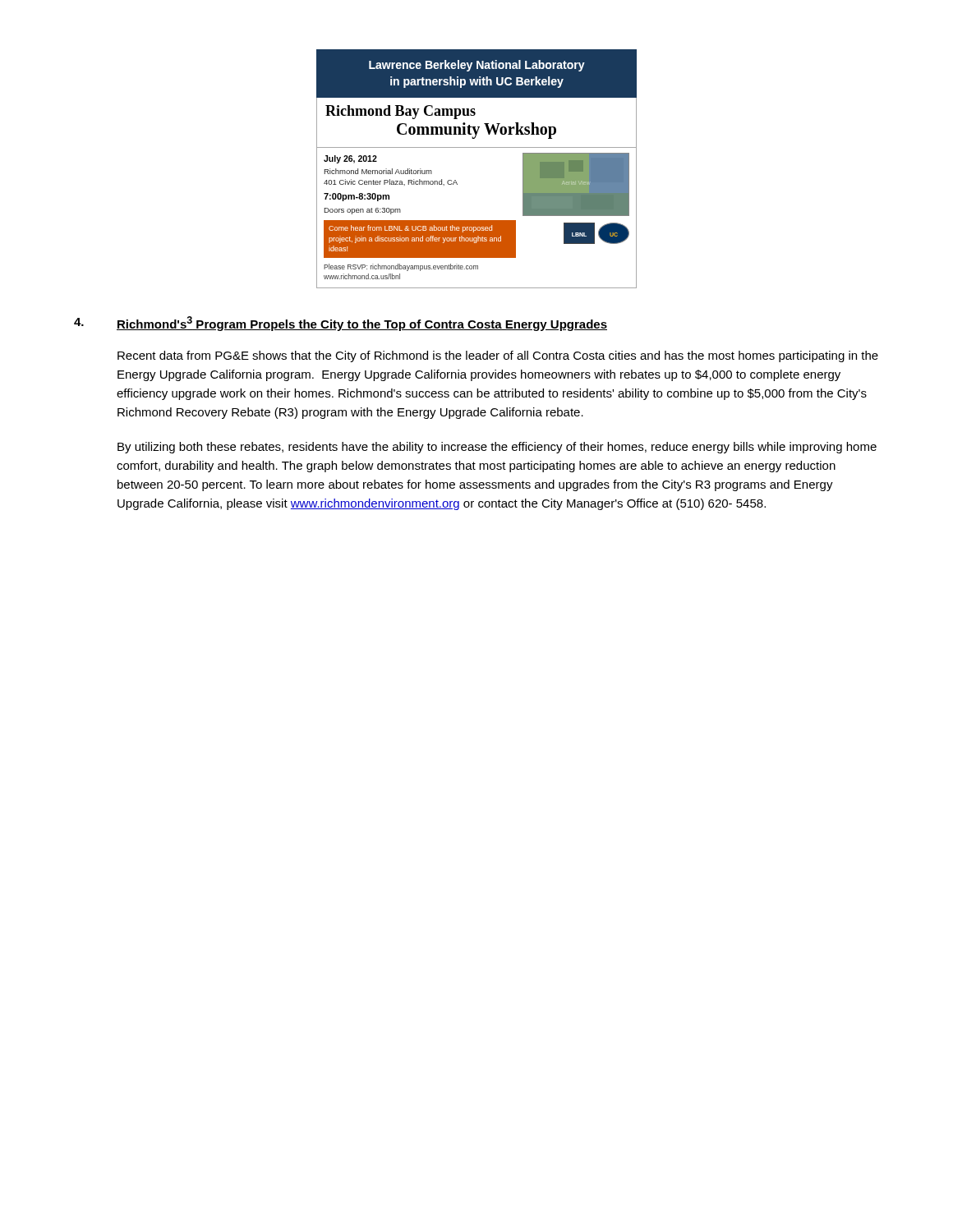Select the text block containing "By utilizing both these rebates, residents have"
The image size is (953, 1232).
[497, 475]
